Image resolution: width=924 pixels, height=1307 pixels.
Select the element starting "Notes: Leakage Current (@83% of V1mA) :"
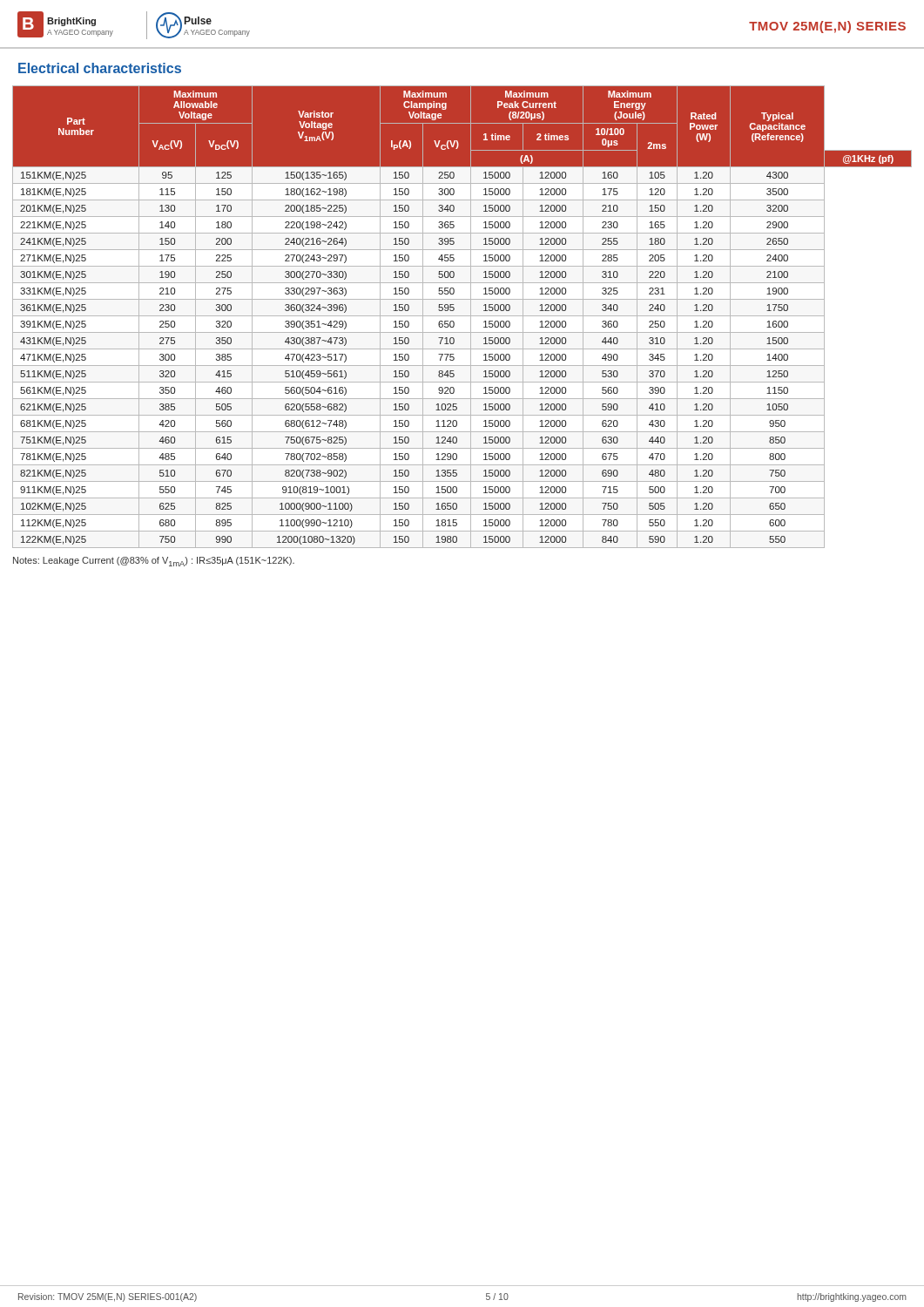point(154,562)
